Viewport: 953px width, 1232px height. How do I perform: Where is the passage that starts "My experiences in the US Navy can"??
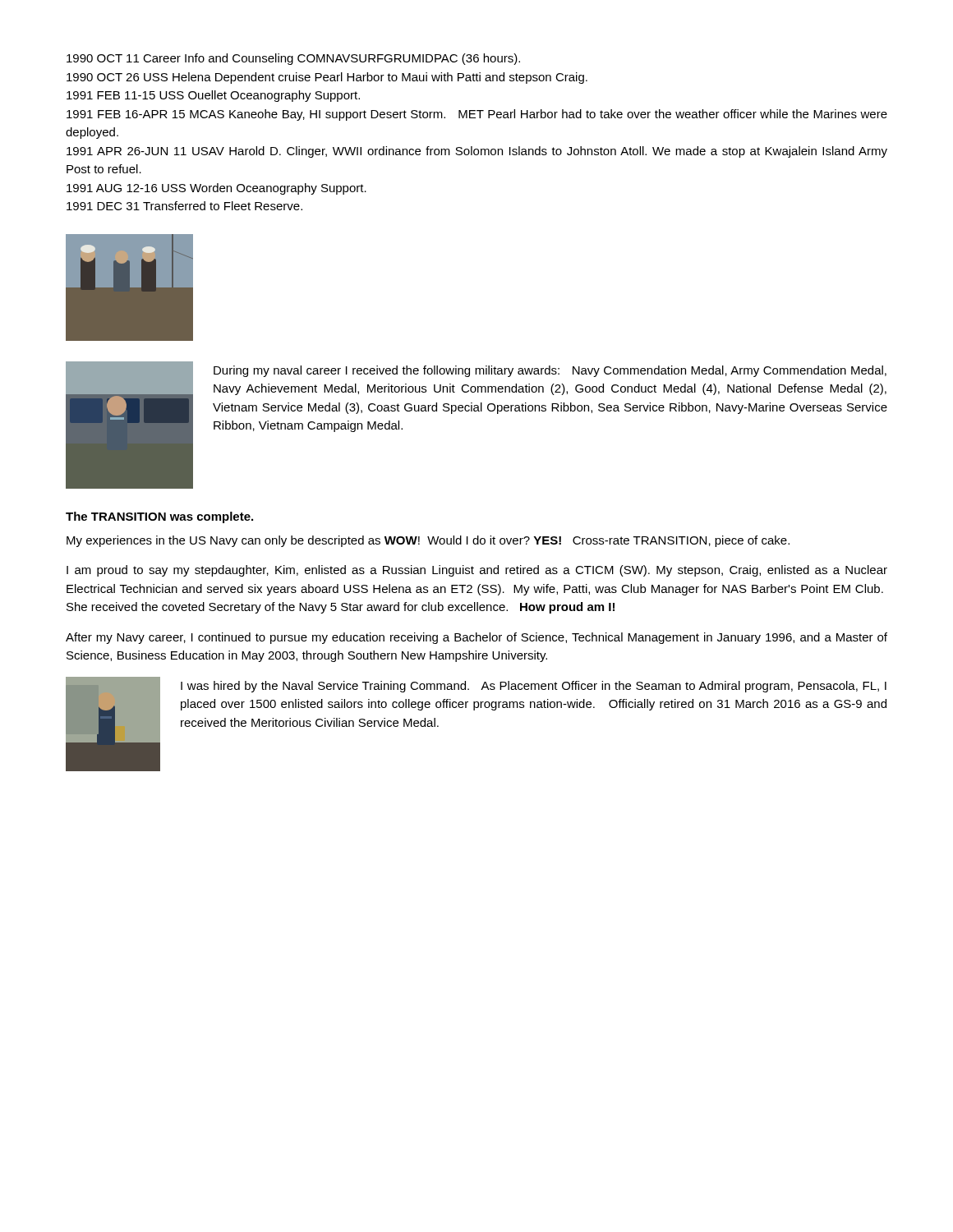click(x=428, y=540)
